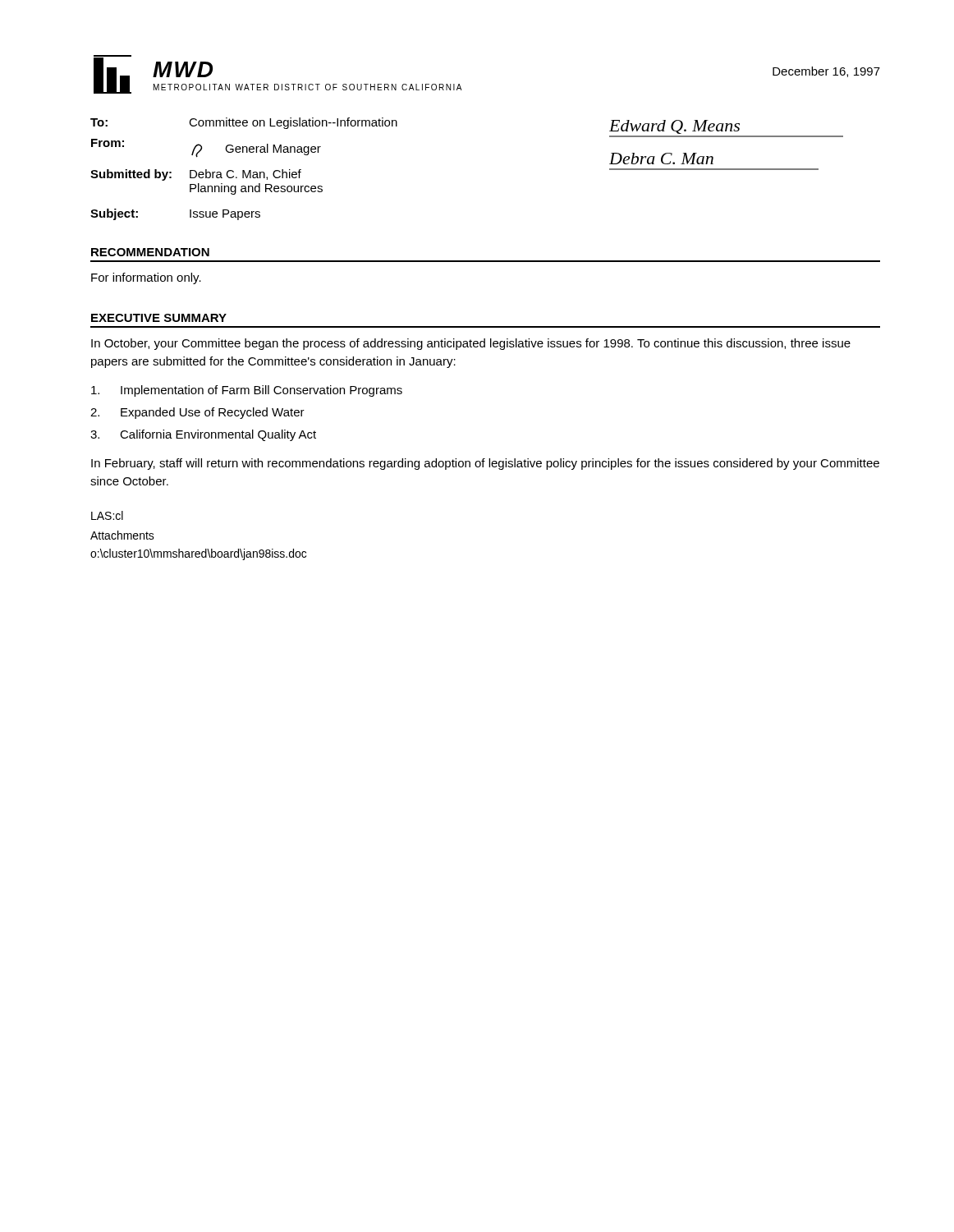
Task: Find the text block with the text "In October, your Committee"
Action: [470, 352]
